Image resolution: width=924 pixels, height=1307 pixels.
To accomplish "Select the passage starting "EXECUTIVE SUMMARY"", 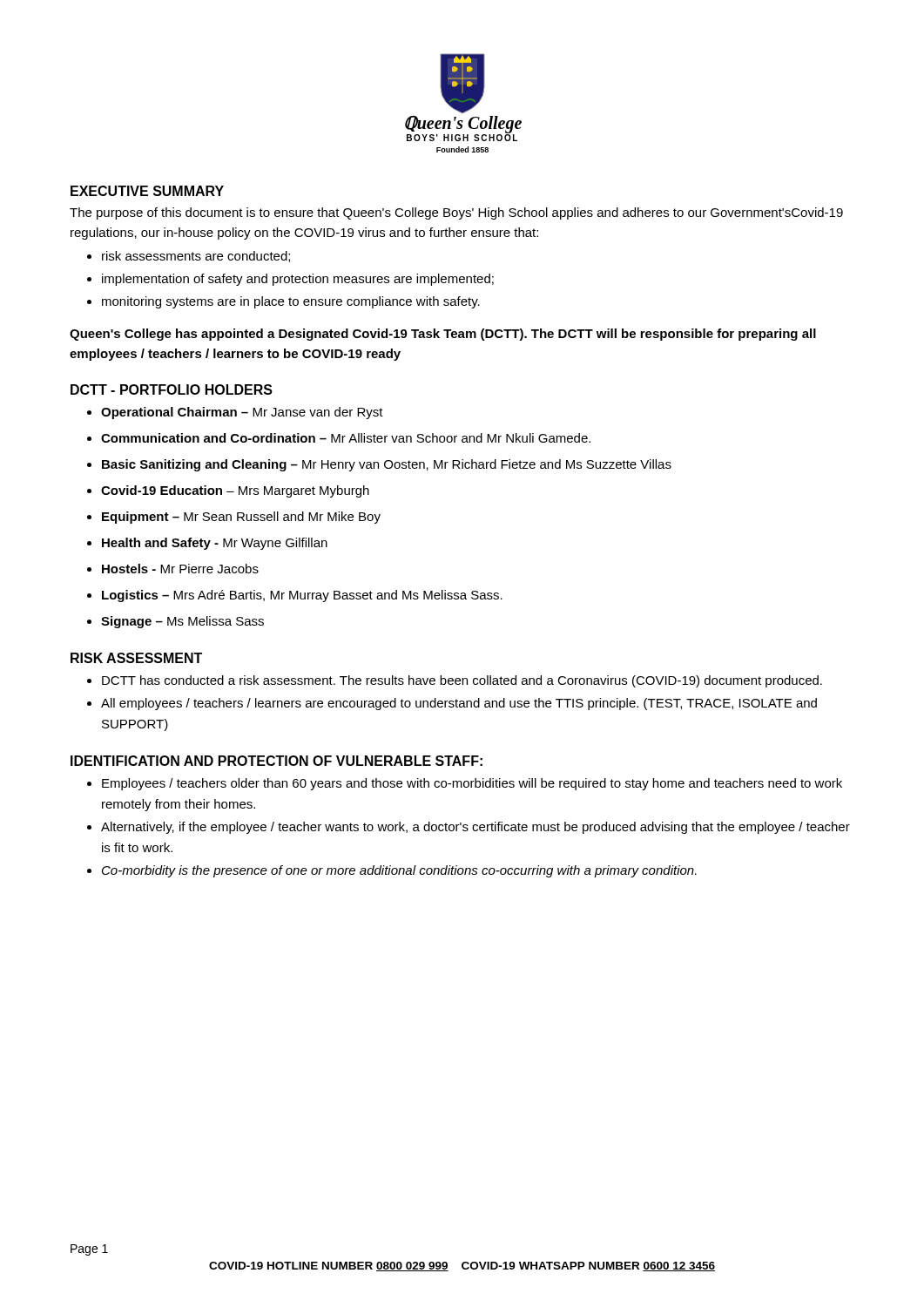I will click(147, 191).
